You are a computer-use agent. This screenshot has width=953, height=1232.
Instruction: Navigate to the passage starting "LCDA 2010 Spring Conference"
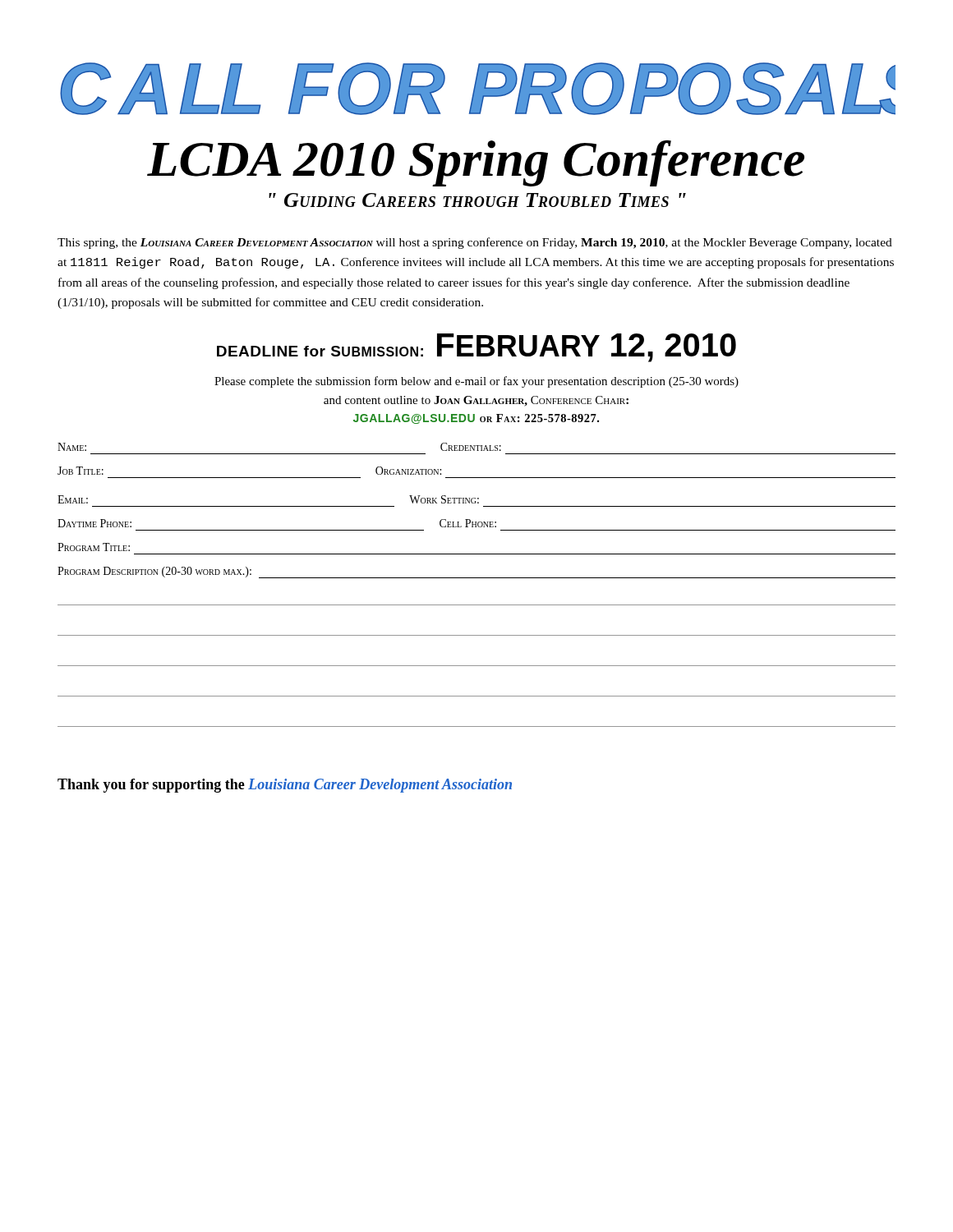point(476,158)
